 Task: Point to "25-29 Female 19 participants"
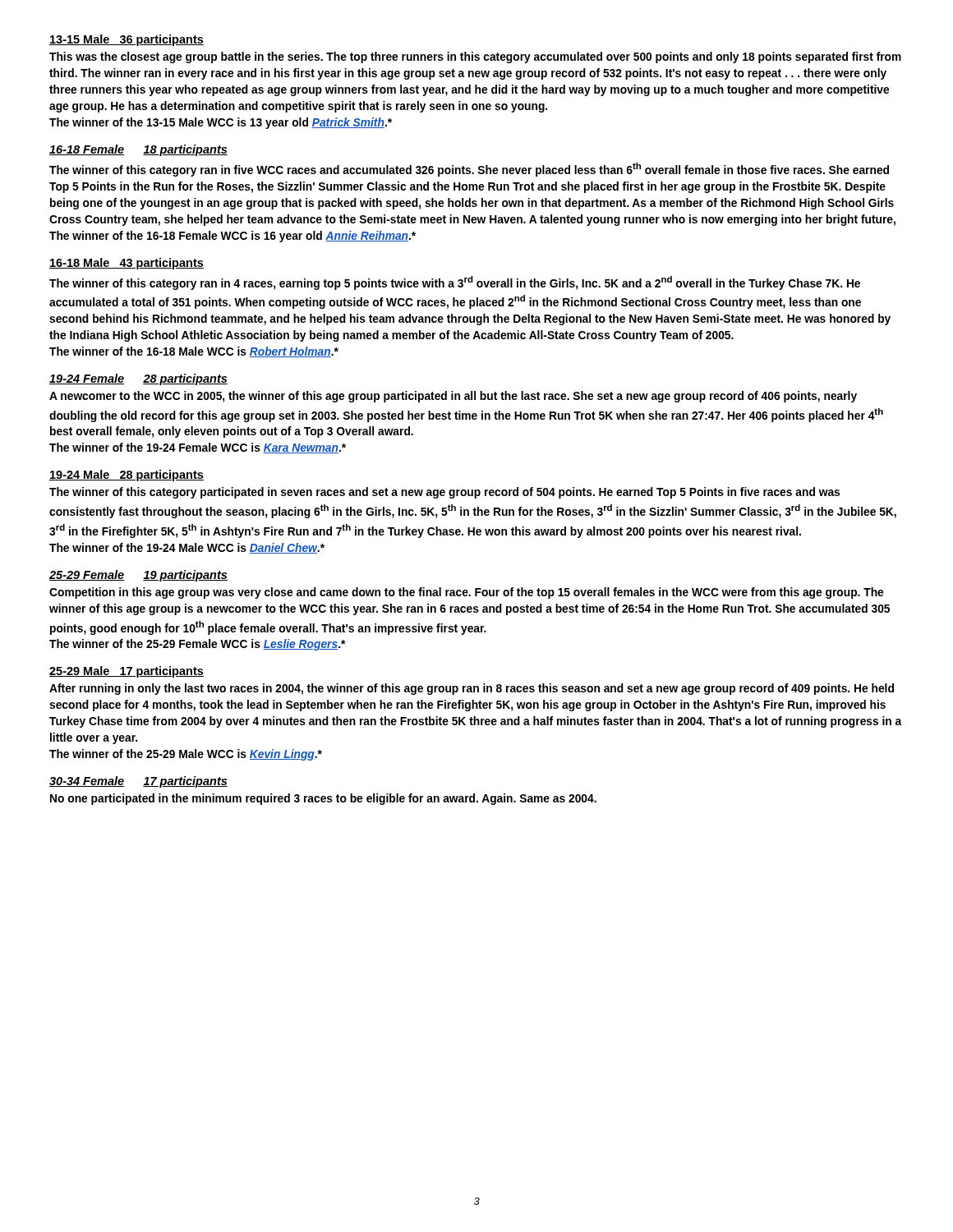pos(138,575)
